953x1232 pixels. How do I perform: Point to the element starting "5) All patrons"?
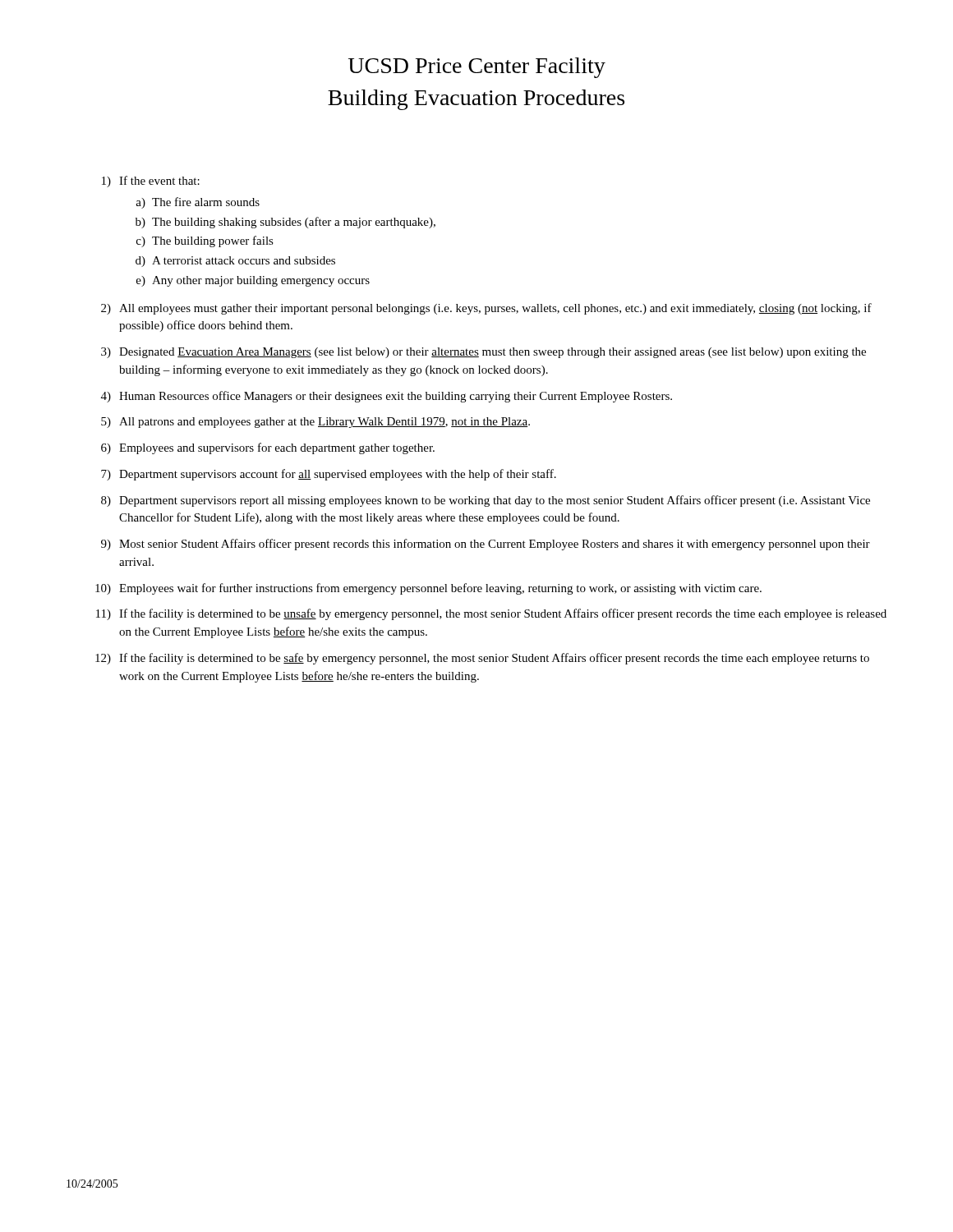point(476,422)
